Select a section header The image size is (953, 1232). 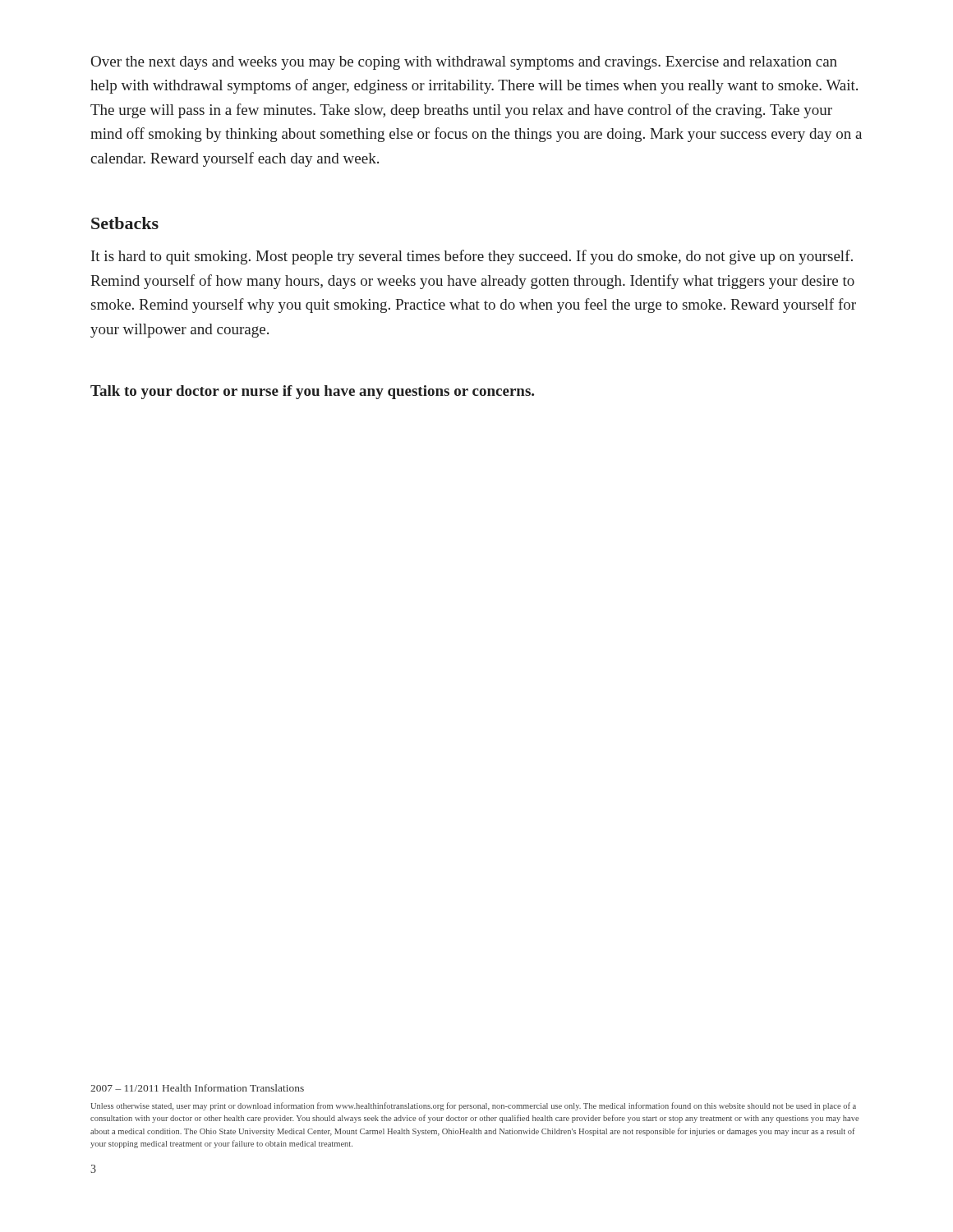[125, 223]
